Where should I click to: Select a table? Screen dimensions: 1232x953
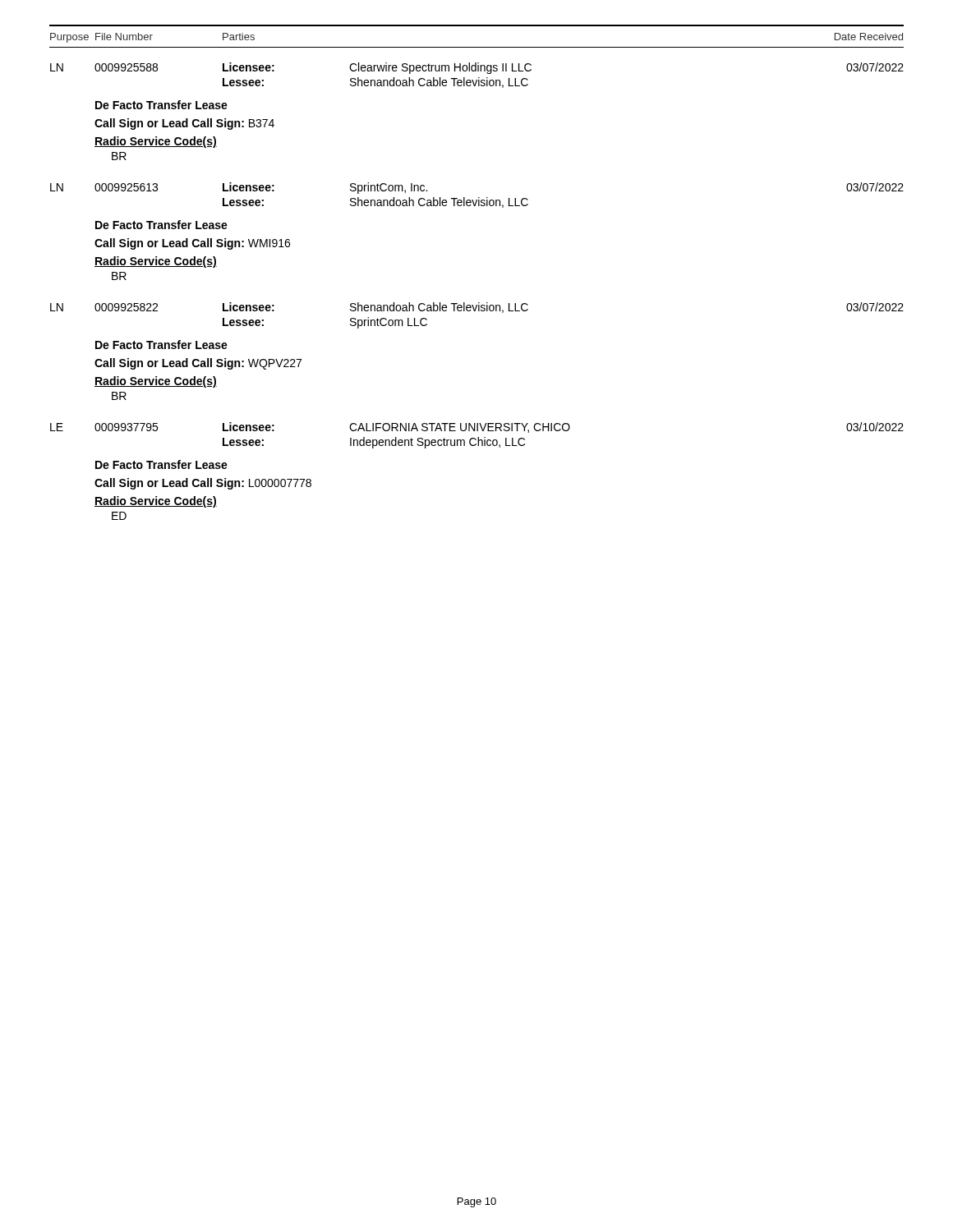click(476, 274)
